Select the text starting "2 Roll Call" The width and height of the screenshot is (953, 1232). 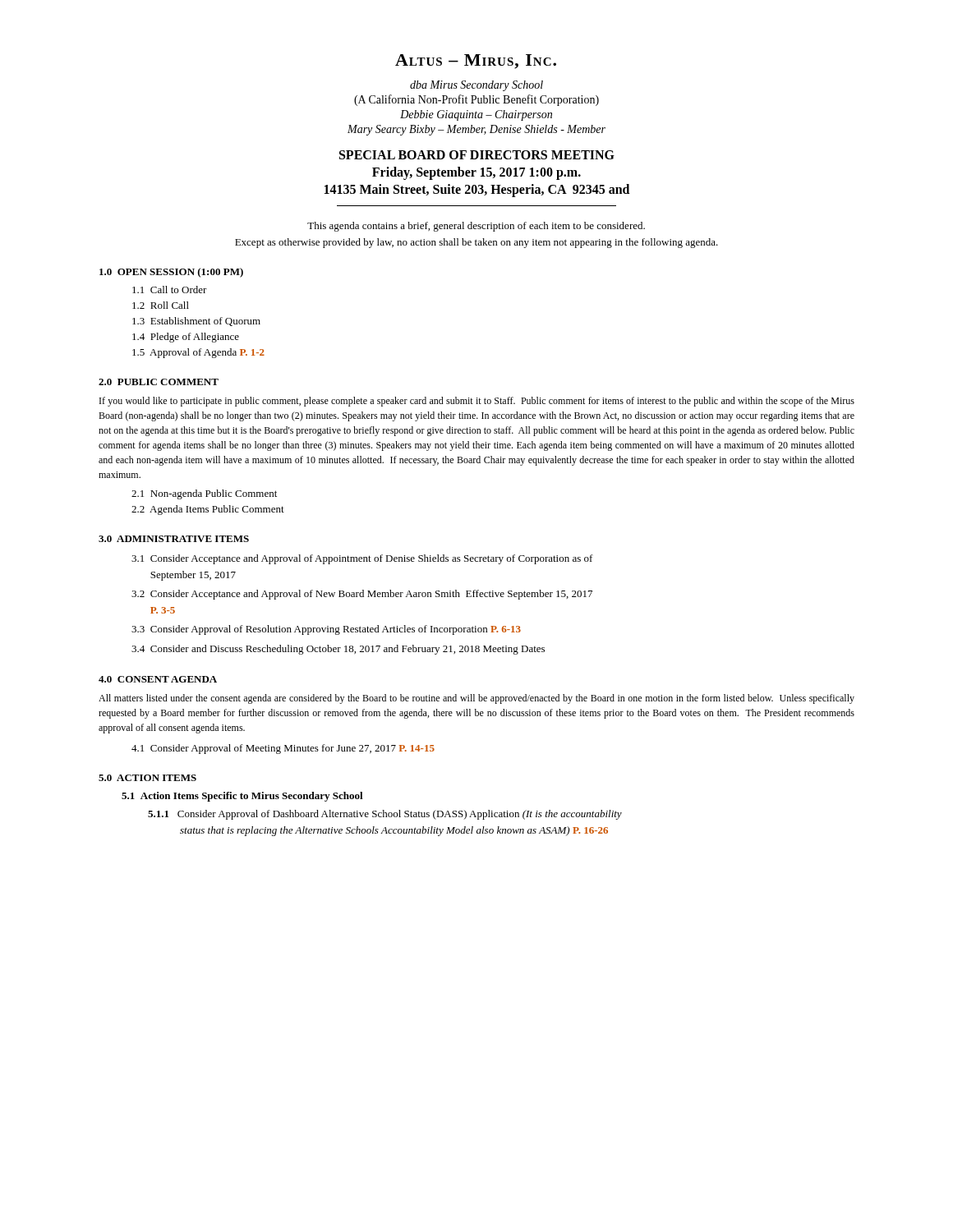(160, 305)
